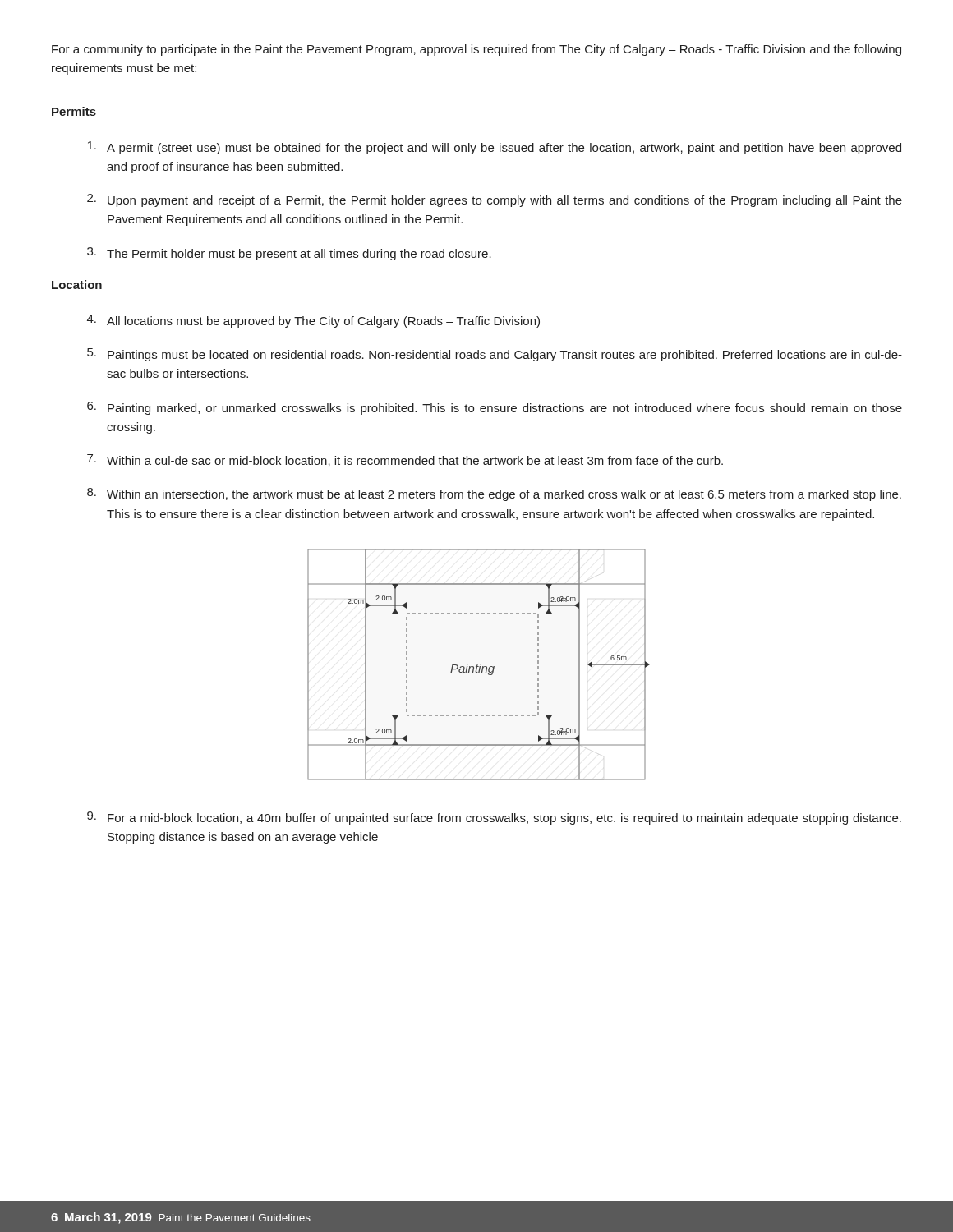Point to the text starting "5. Paintings must be located on"
This screenshot has height=1232, width=953.
[x=485, y=364]
